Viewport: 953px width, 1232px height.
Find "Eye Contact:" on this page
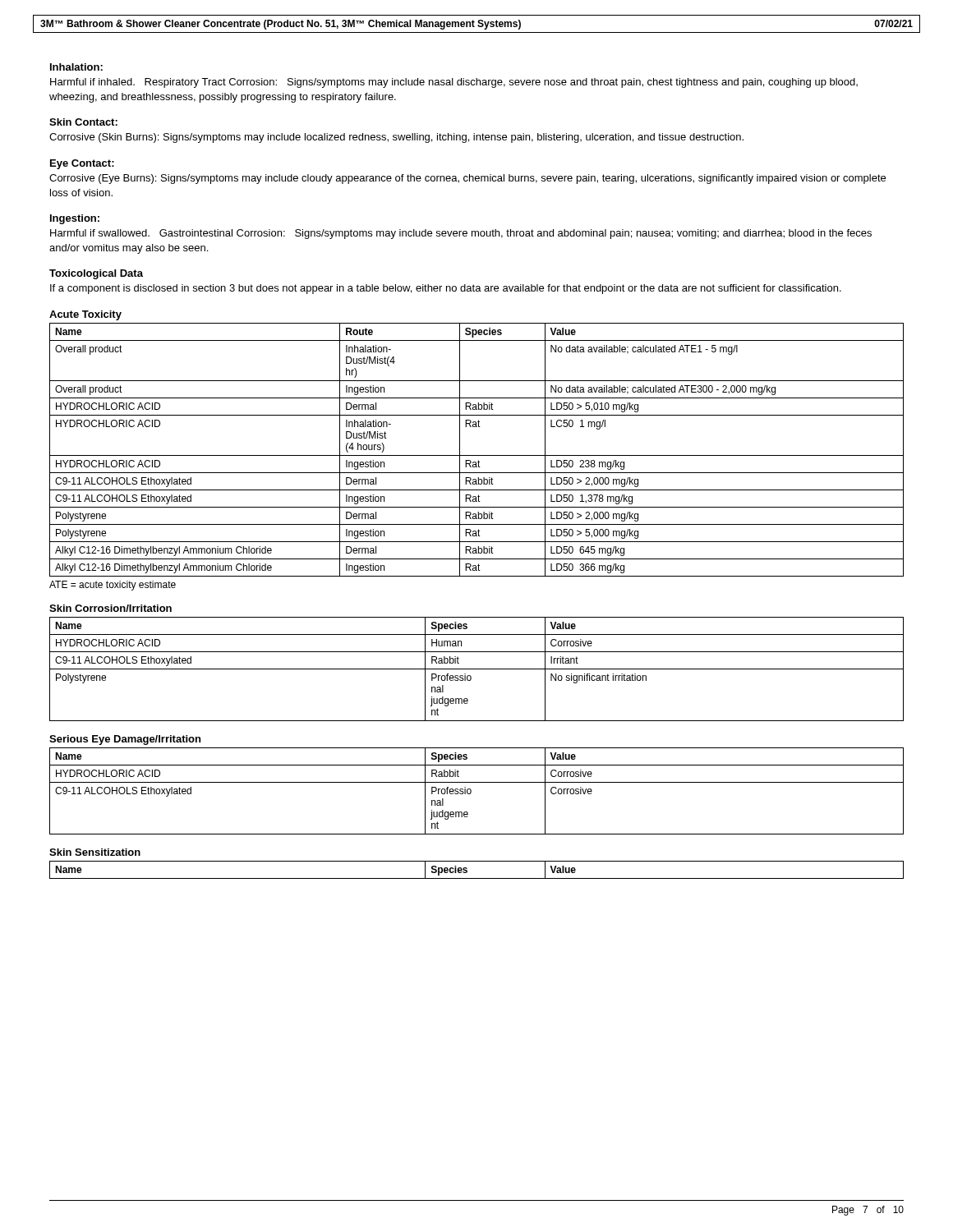pyautogui.click(x=82, y=163)
